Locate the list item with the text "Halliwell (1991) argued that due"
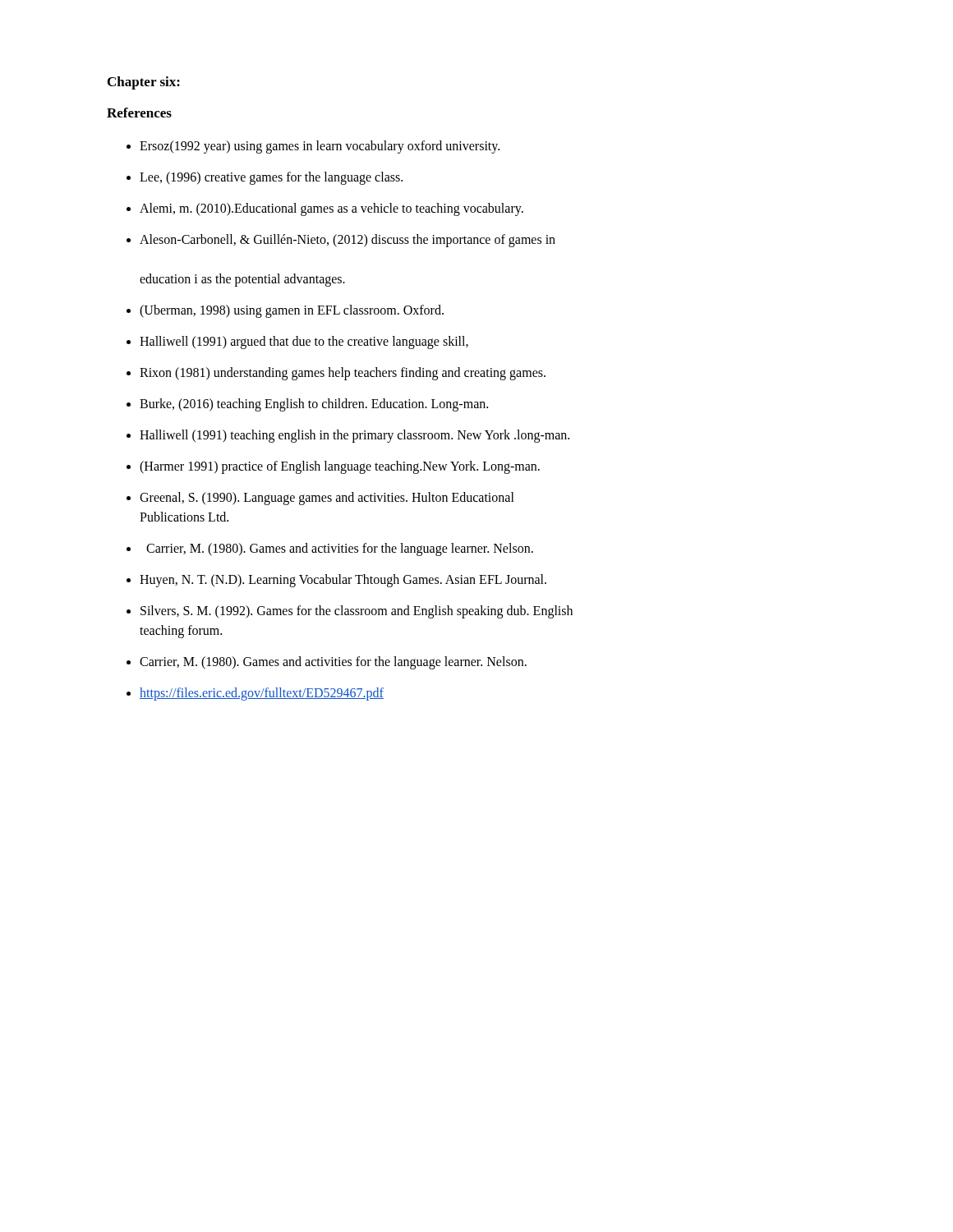The width and height of the screenshot is (953, 1232). click(304, 341)
